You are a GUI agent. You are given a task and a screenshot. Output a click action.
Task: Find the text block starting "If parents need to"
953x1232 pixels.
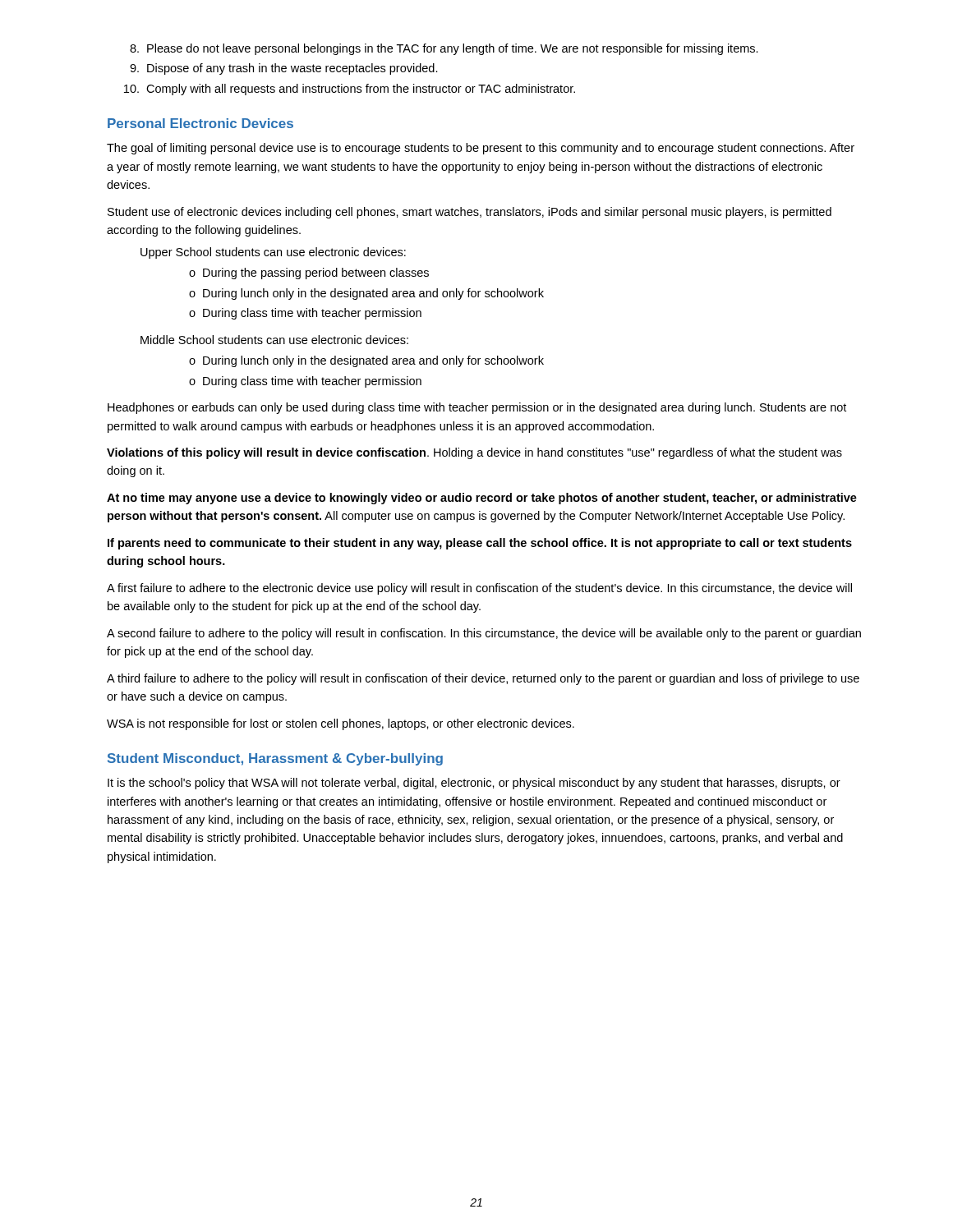tap(479, 552)
